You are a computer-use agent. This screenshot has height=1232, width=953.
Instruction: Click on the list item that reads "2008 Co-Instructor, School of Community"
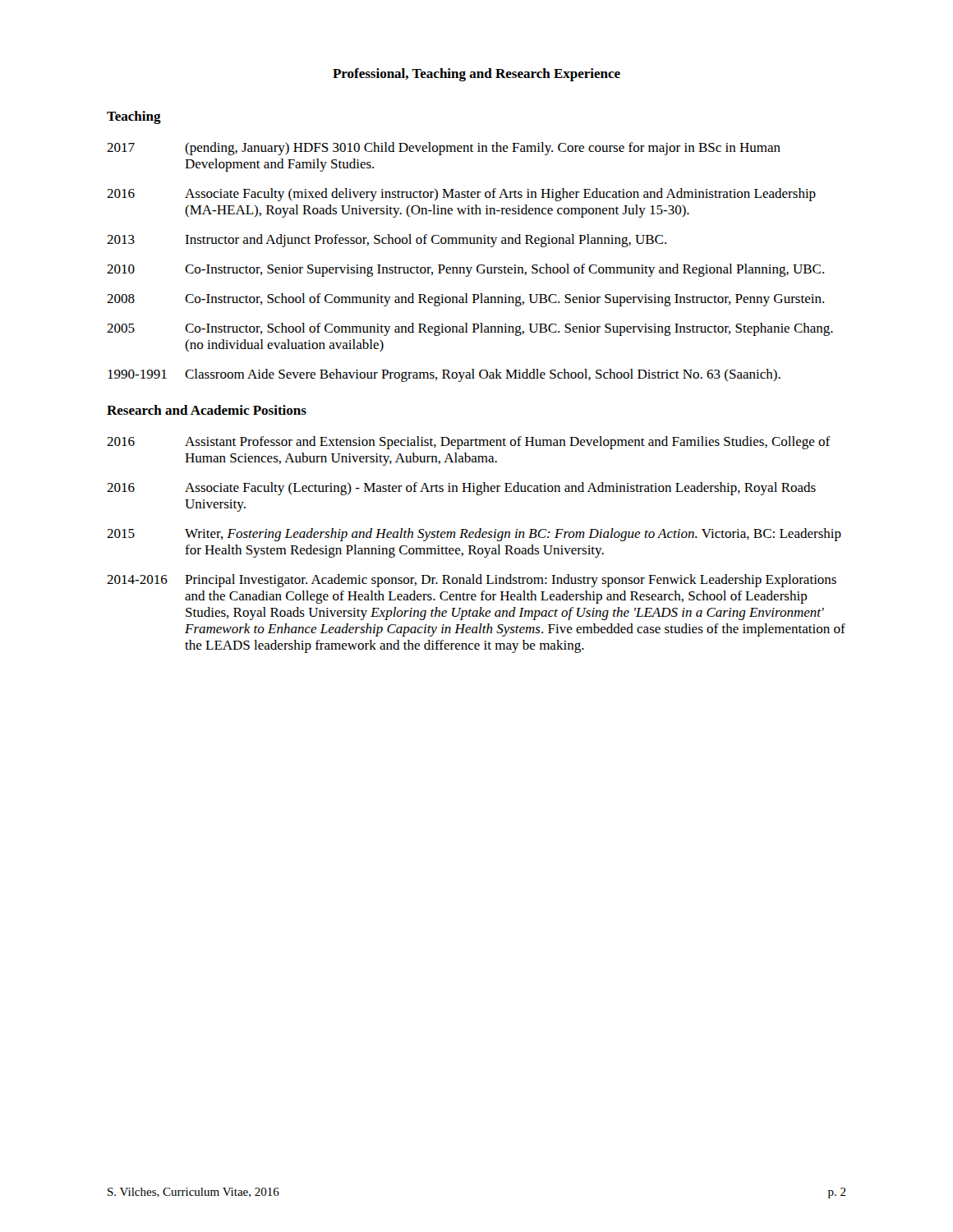pos(476,299)
